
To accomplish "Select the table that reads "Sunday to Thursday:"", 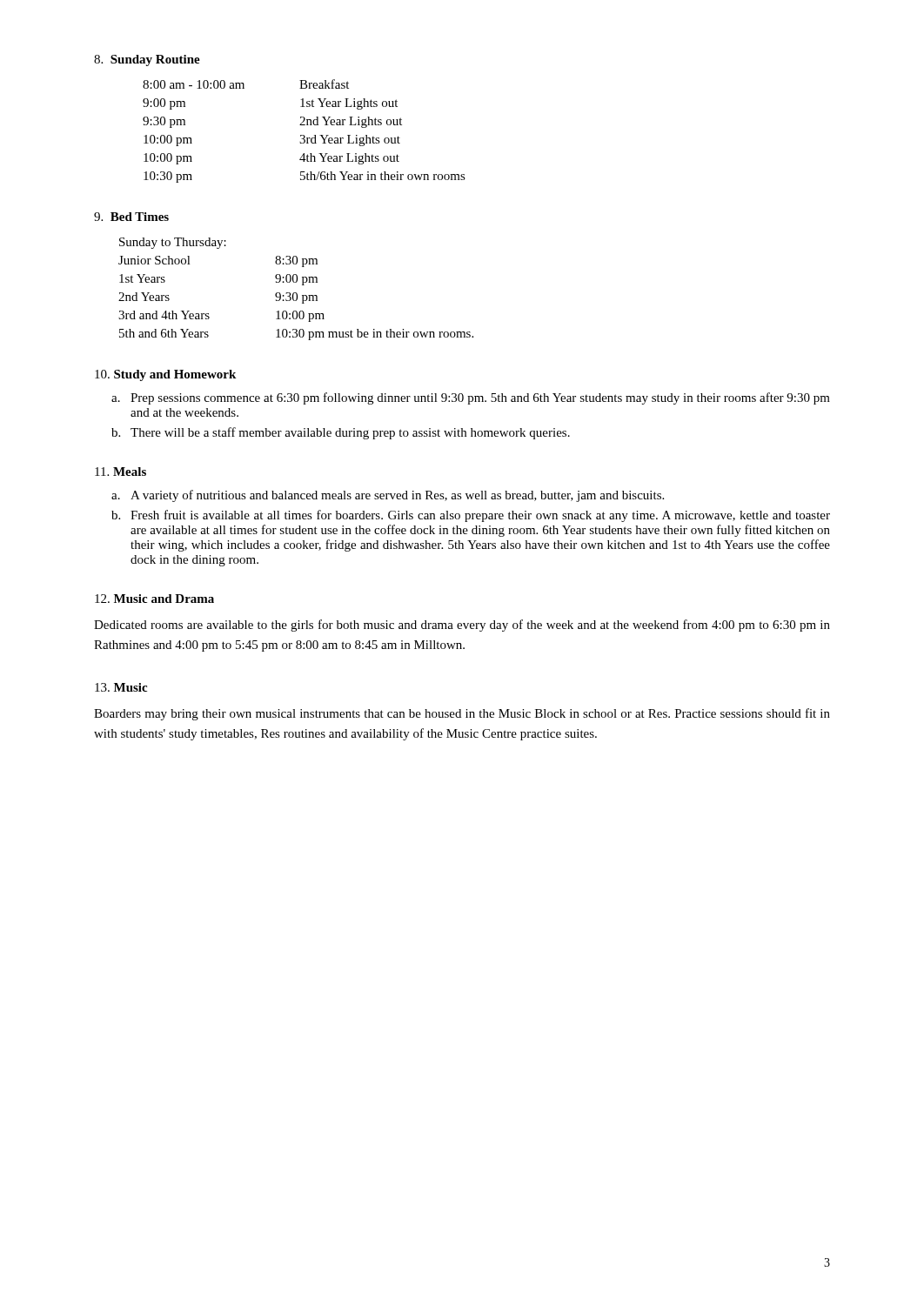I will [x=474, y=288].
